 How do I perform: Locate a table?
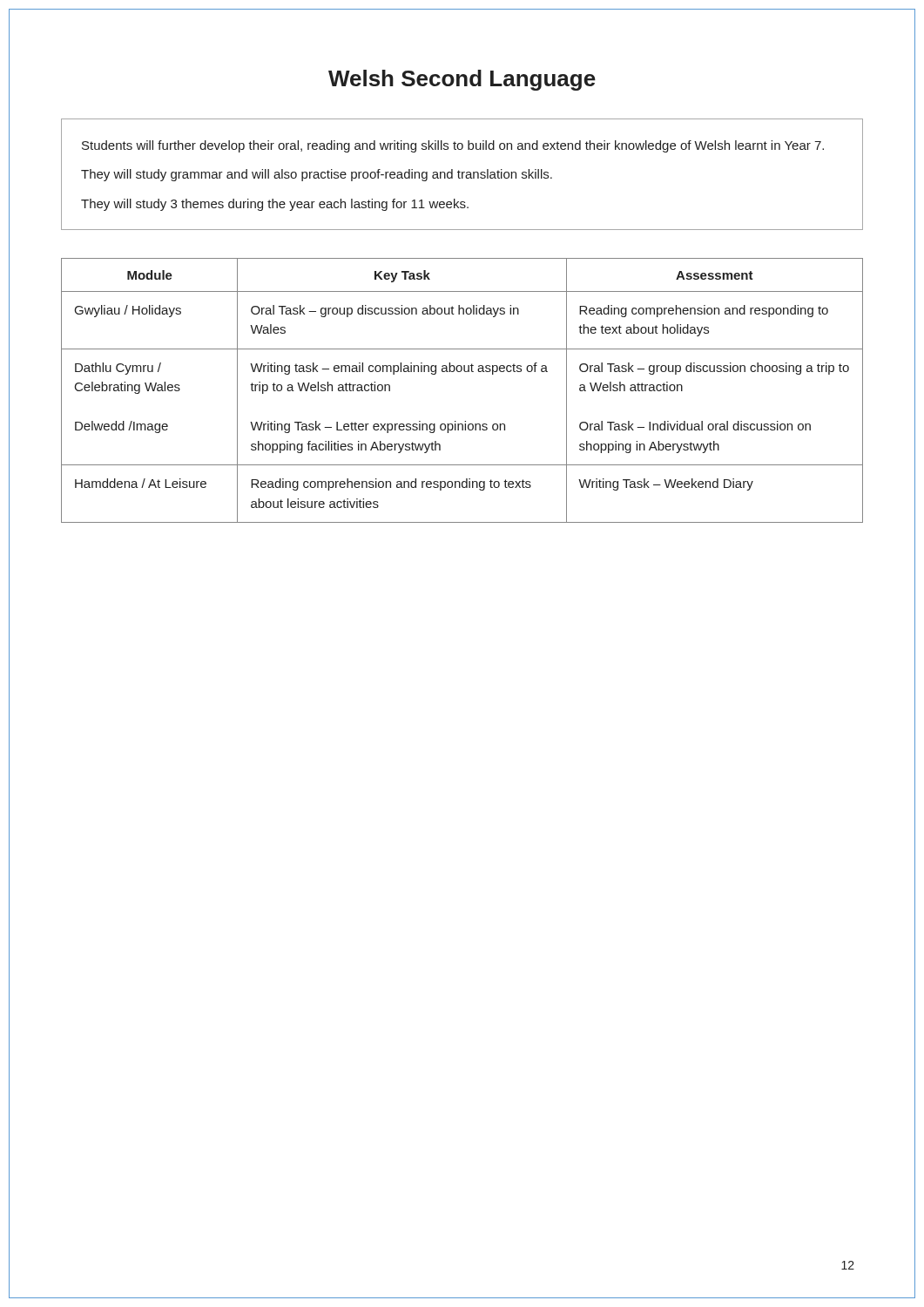(x=462, y=390)
